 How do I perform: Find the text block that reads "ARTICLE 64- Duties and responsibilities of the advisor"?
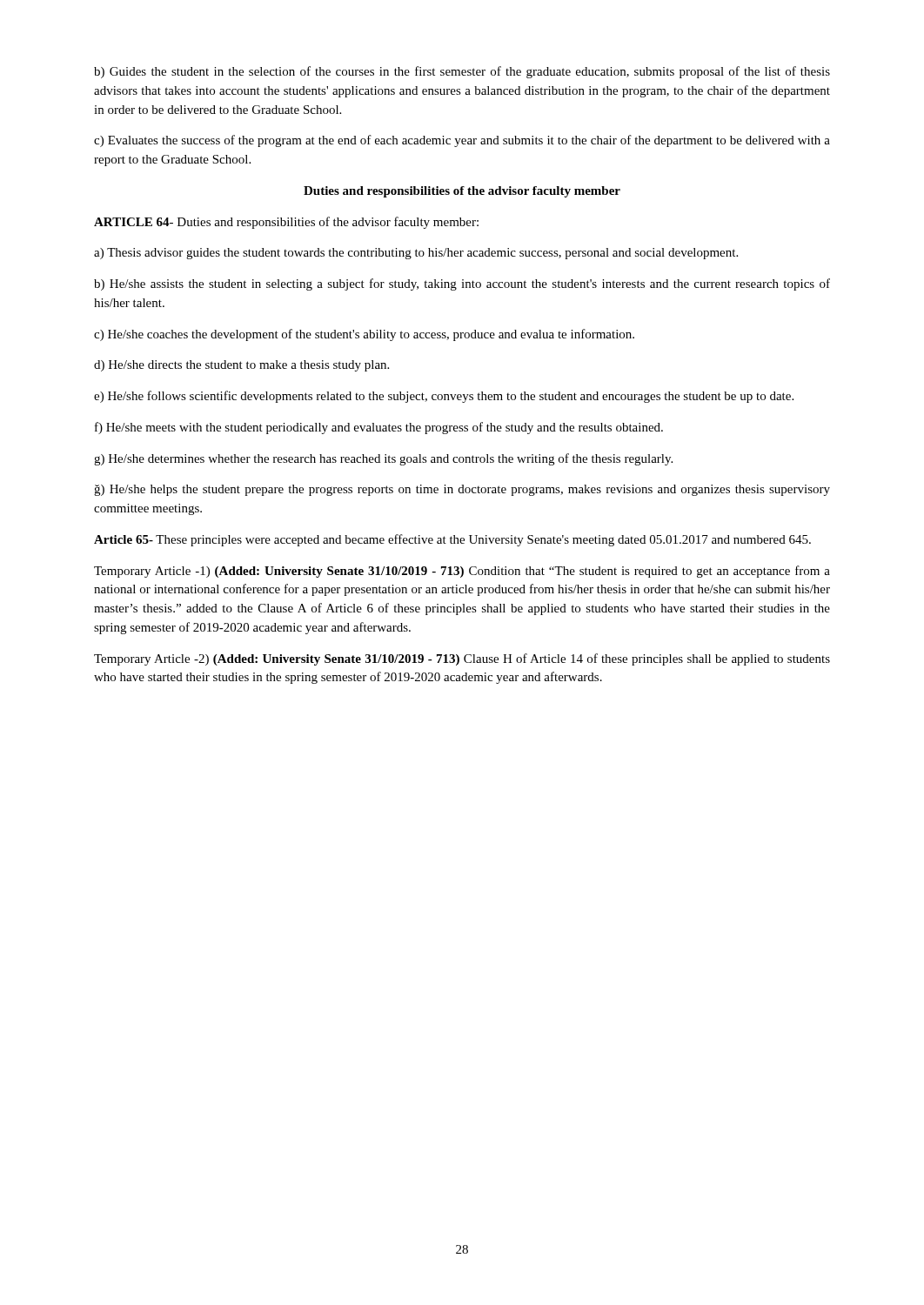point(462,222)
